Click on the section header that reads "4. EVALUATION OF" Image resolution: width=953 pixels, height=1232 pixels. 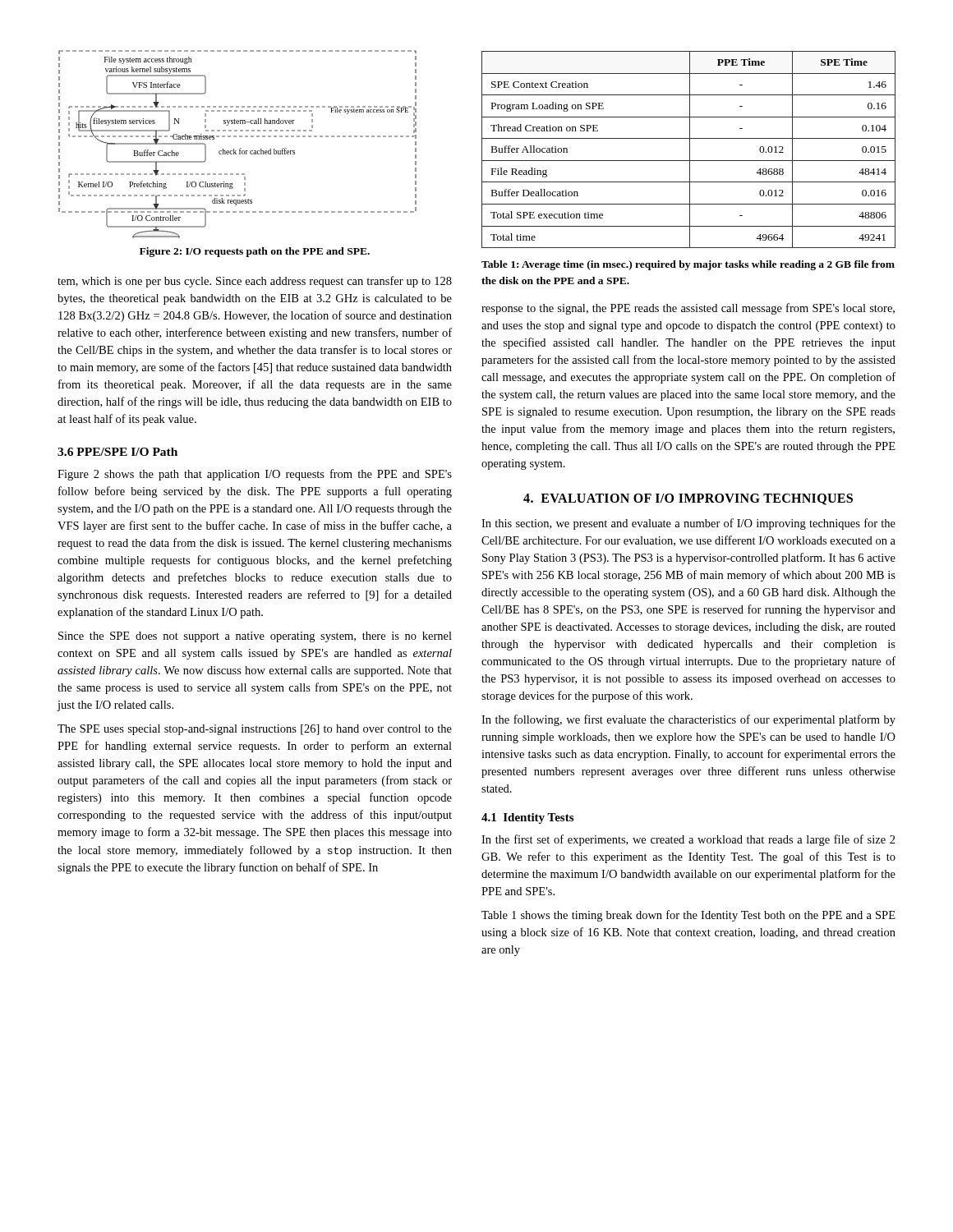click(688, 498)
